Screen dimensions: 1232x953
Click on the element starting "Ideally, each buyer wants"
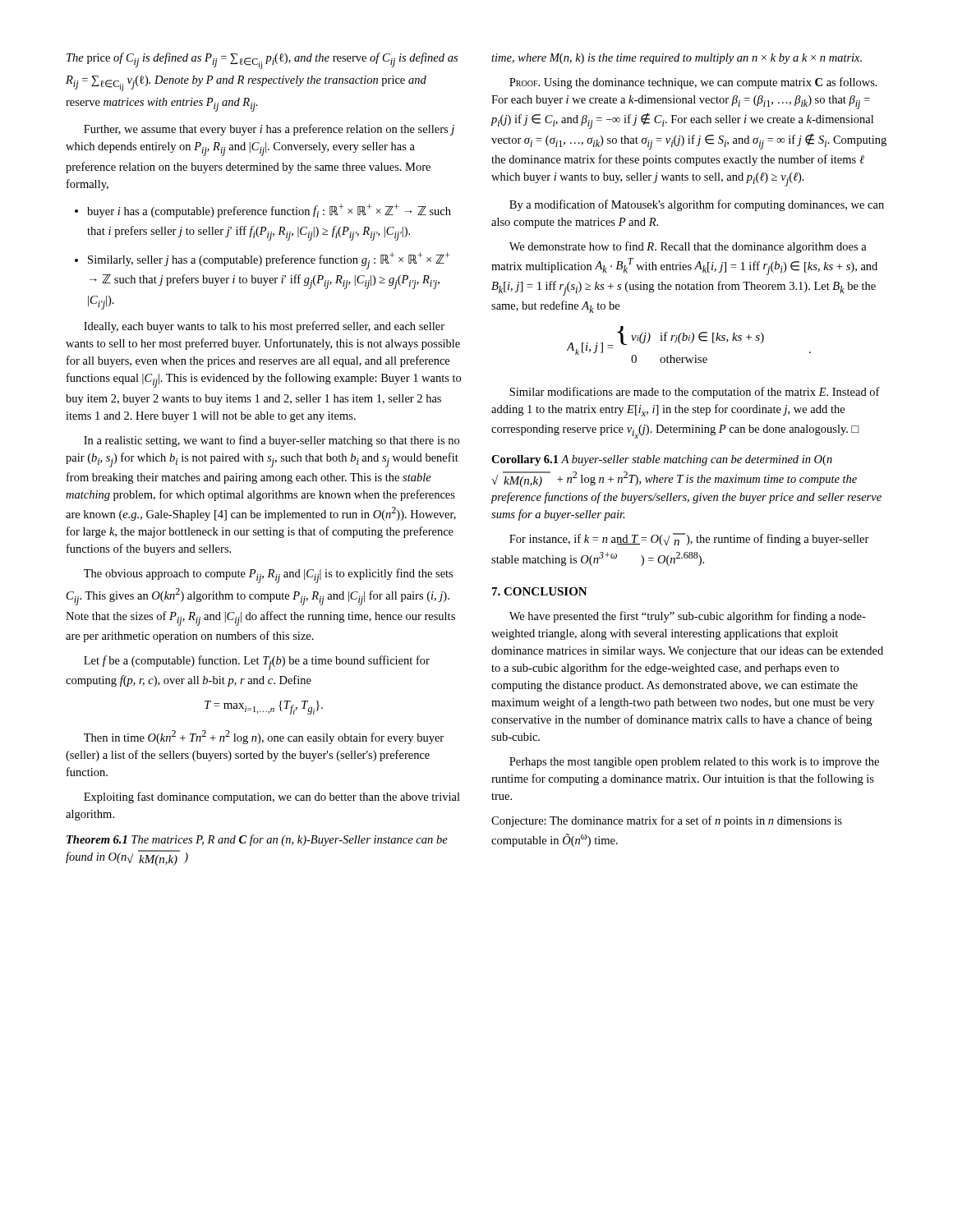point(264,371)
